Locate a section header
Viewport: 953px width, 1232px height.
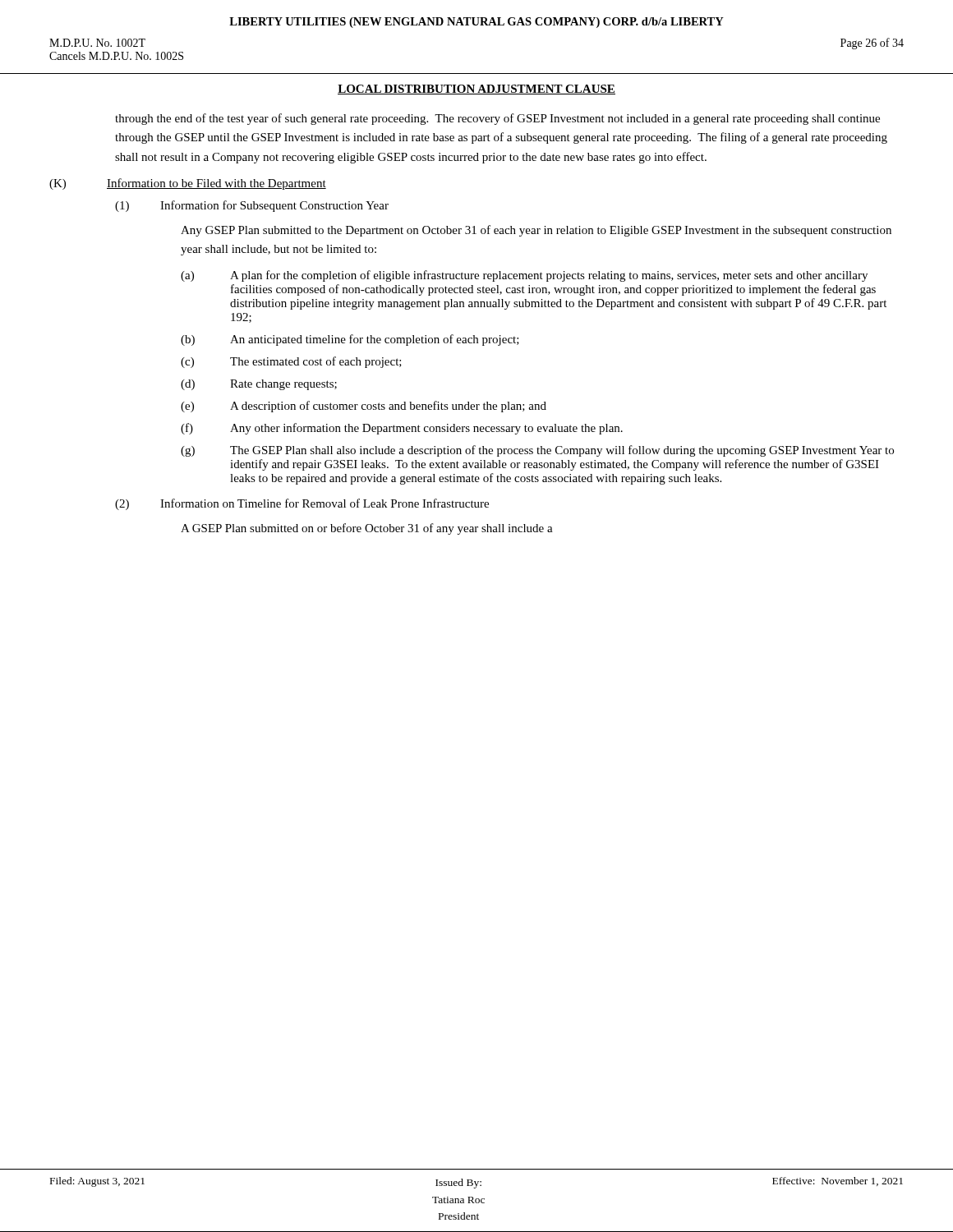click(x=476, y=89)
